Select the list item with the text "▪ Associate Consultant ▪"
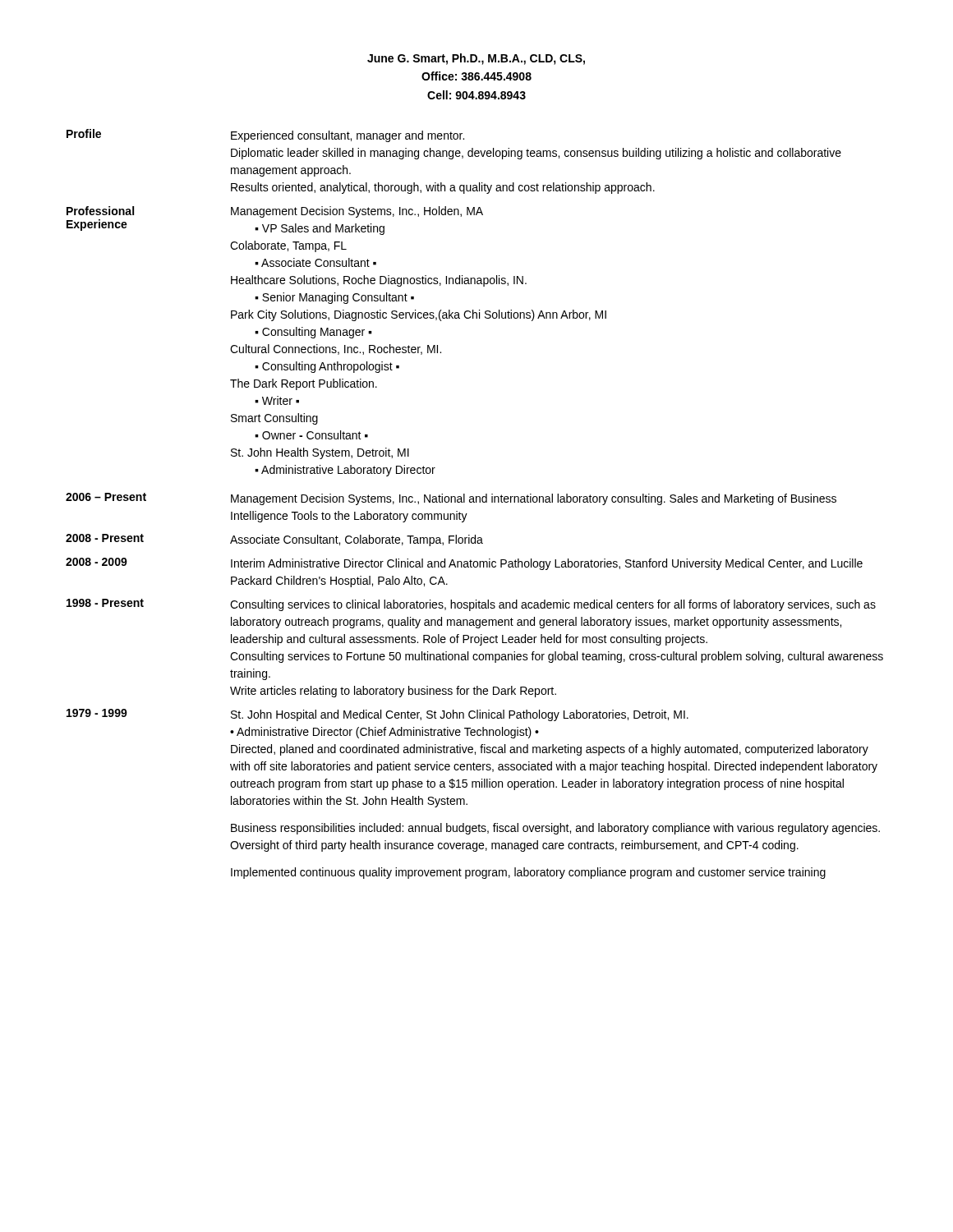The height and width of the screenshot is (1232, 953). click(x=316, y=263)
